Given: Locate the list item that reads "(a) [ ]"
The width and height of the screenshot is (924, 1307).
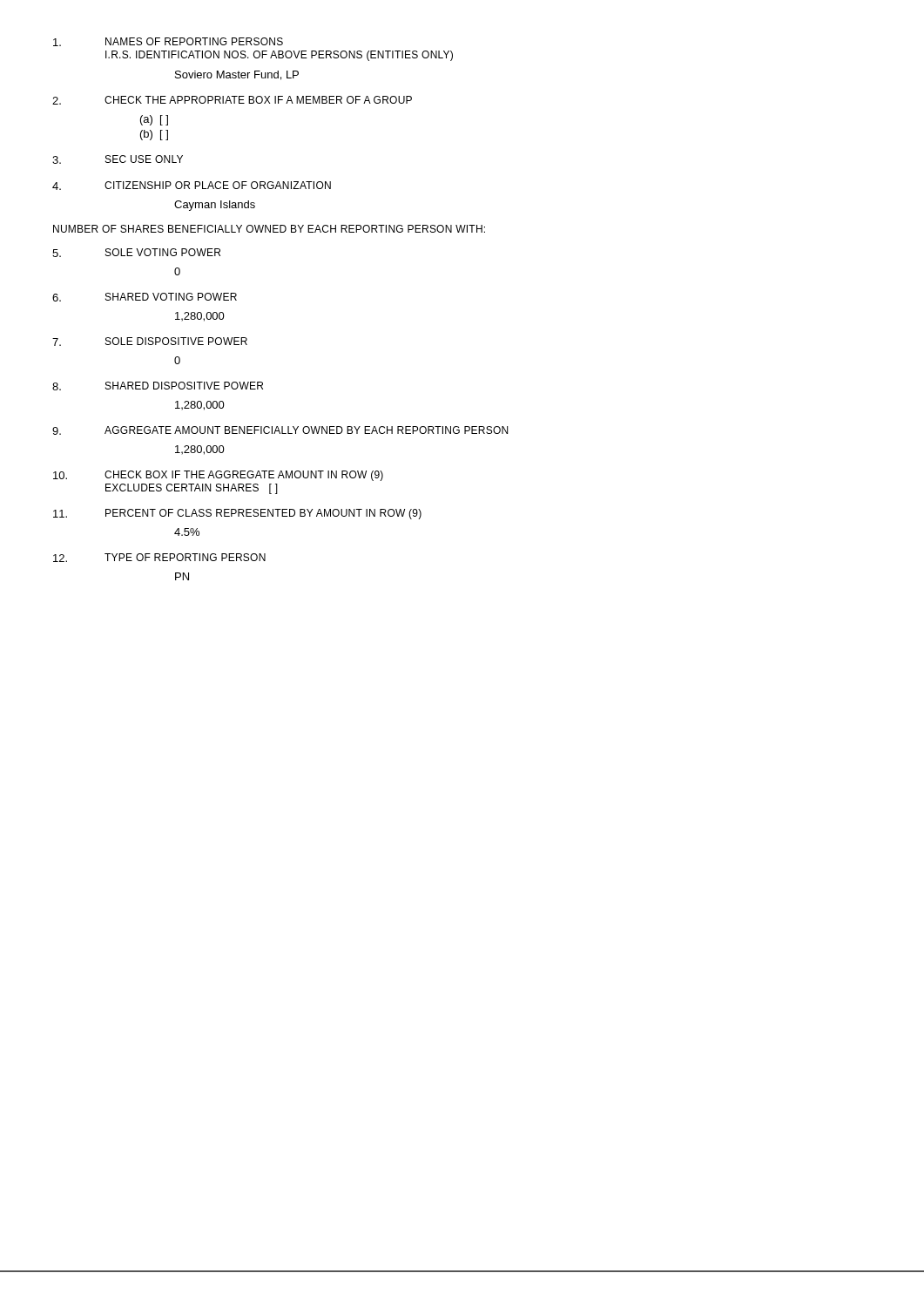Looking at the screenshot, I should [x=154, y=119].
